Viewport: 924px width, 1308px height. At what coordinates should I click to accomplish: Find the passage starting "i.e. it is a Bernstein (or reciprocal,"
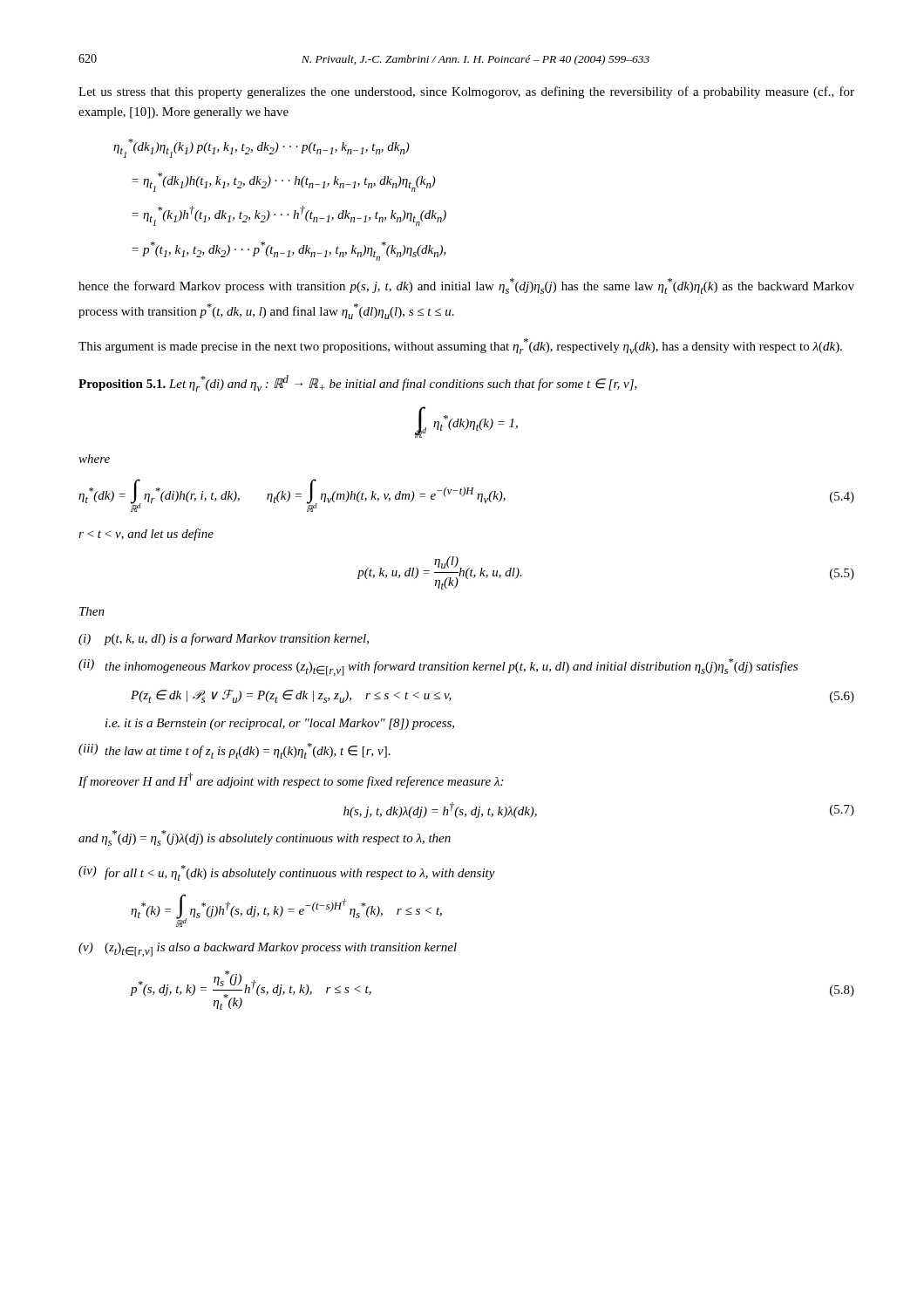(x=280, y=724)
